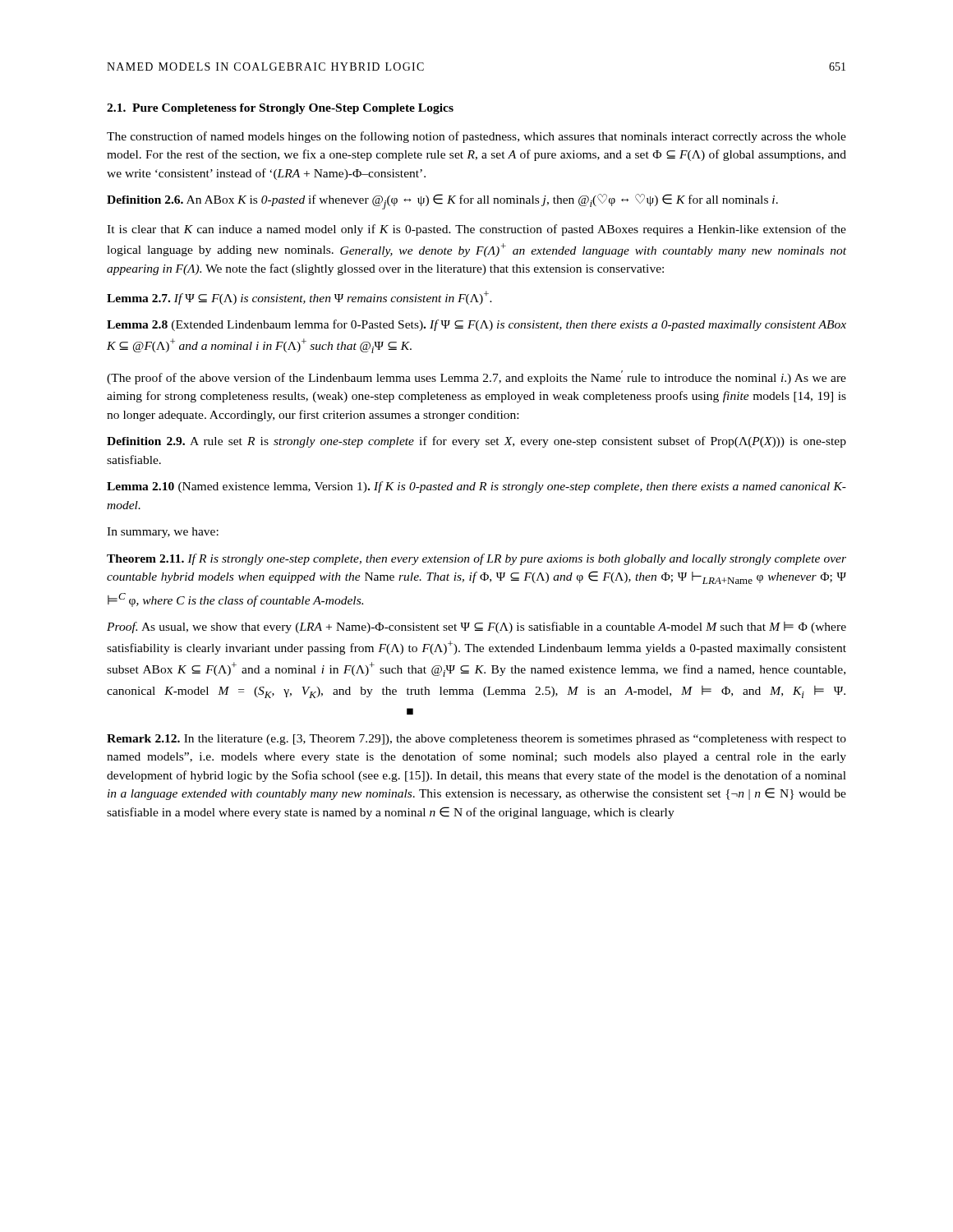Click on the text starting "Lemma 2.8 (Extended Lindenbaum lemma"
Viewport: 953px width, 1232px height.
point(476,336)
